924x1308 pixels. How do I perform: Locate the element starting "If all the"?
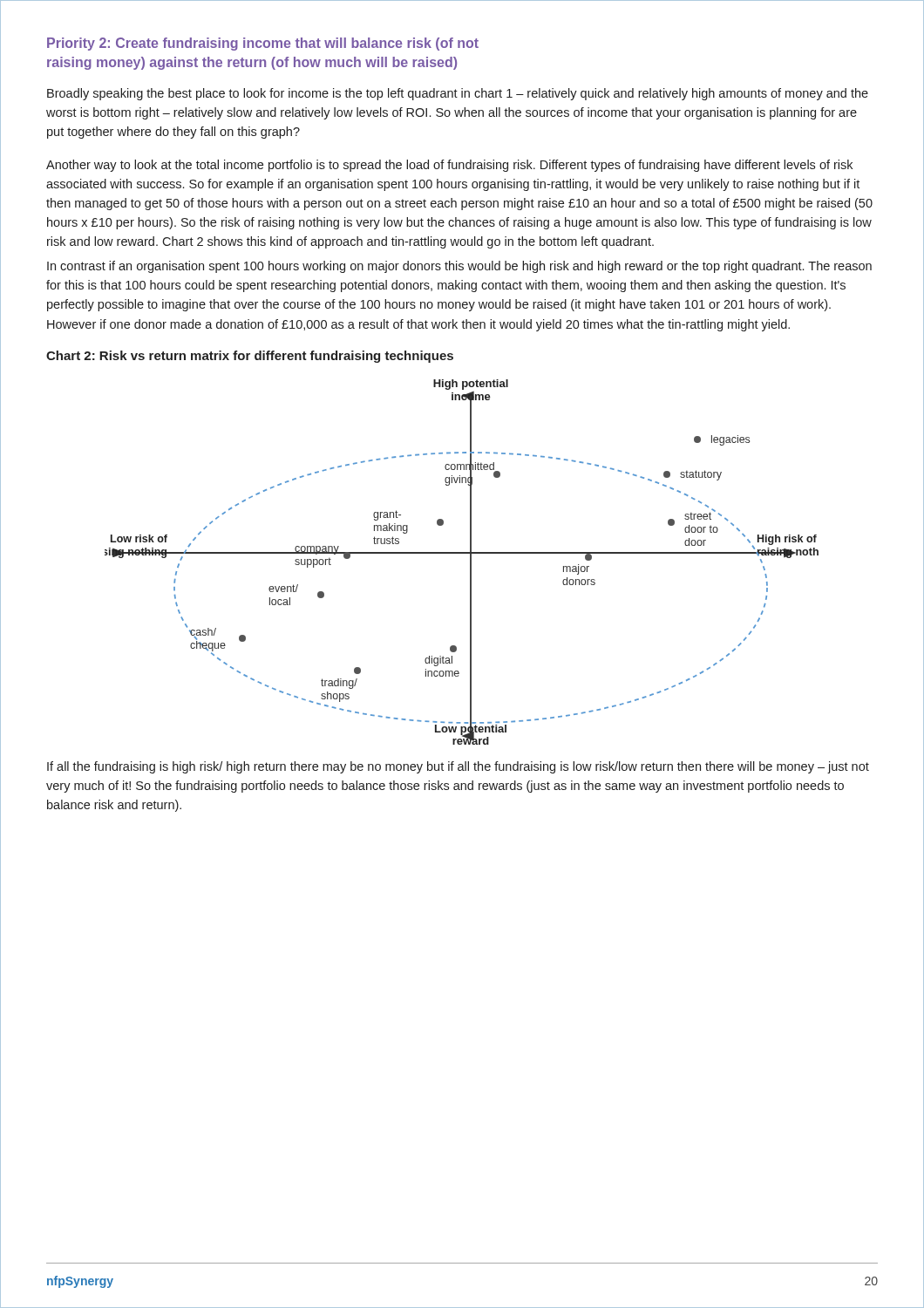458,785
